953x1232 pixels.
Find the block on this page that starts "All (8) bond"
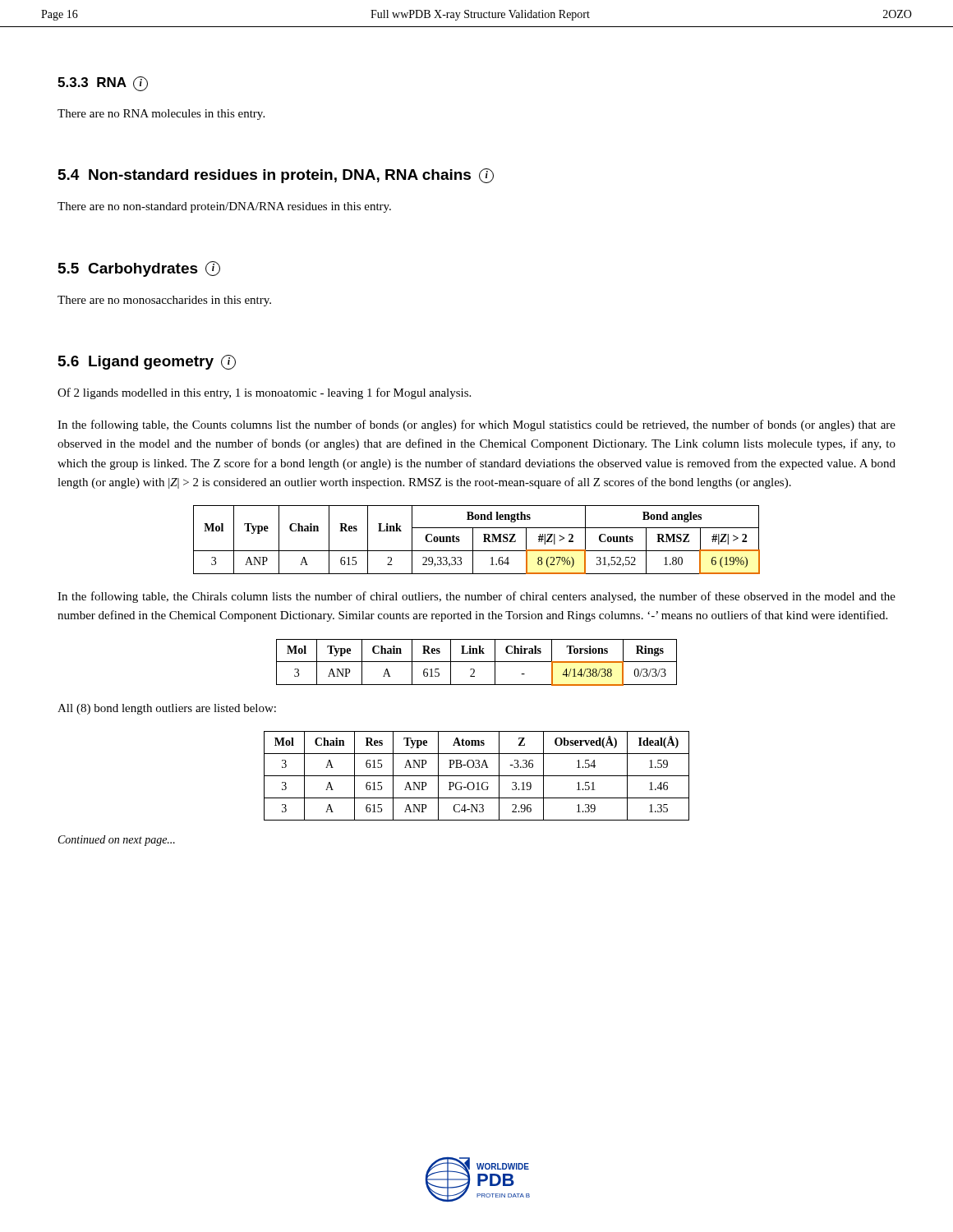tap(167, 709)
